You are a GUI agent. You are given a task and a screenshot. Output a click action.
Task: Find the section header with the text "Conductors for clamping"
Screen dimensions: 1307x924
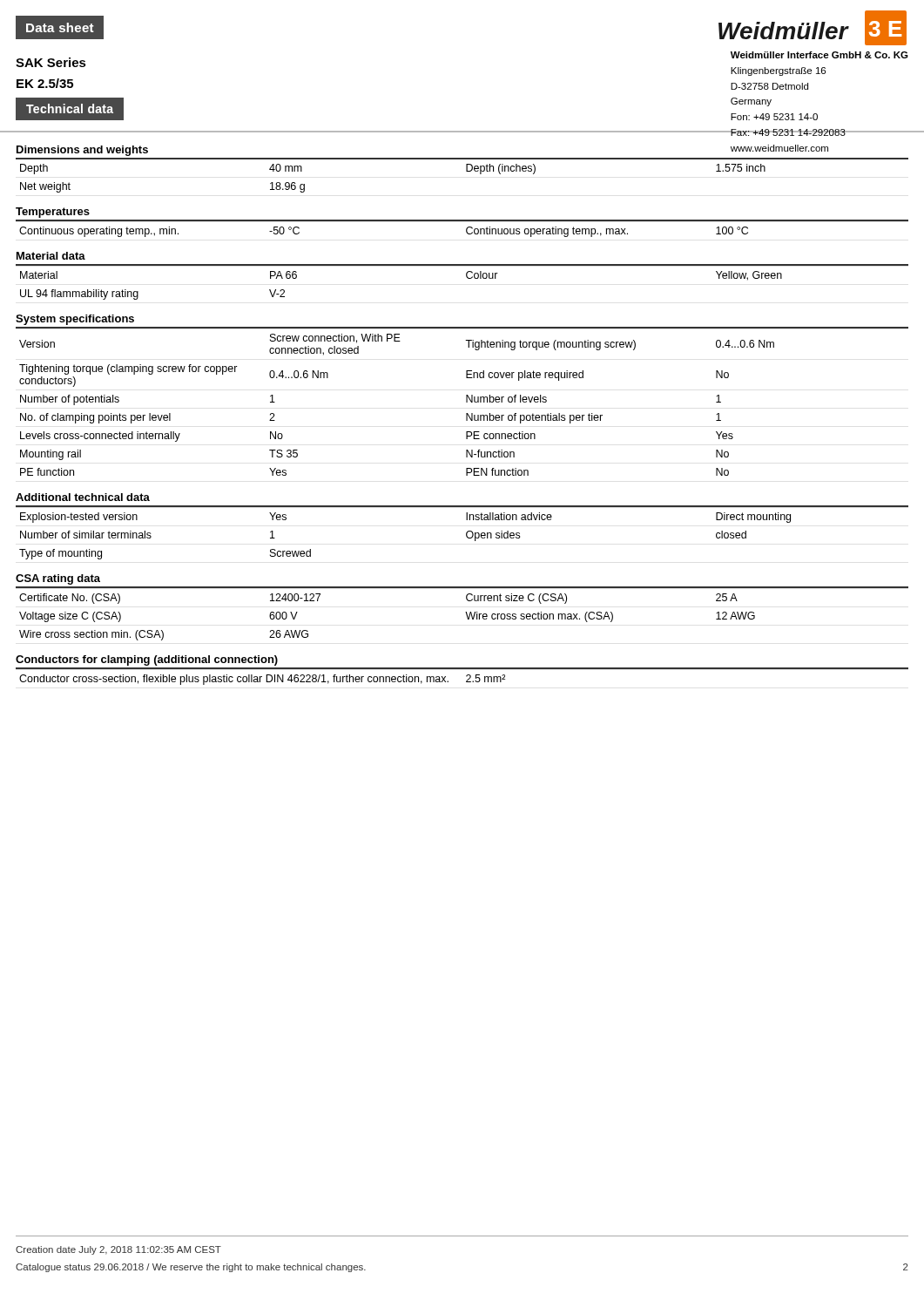tap(147, 659)
